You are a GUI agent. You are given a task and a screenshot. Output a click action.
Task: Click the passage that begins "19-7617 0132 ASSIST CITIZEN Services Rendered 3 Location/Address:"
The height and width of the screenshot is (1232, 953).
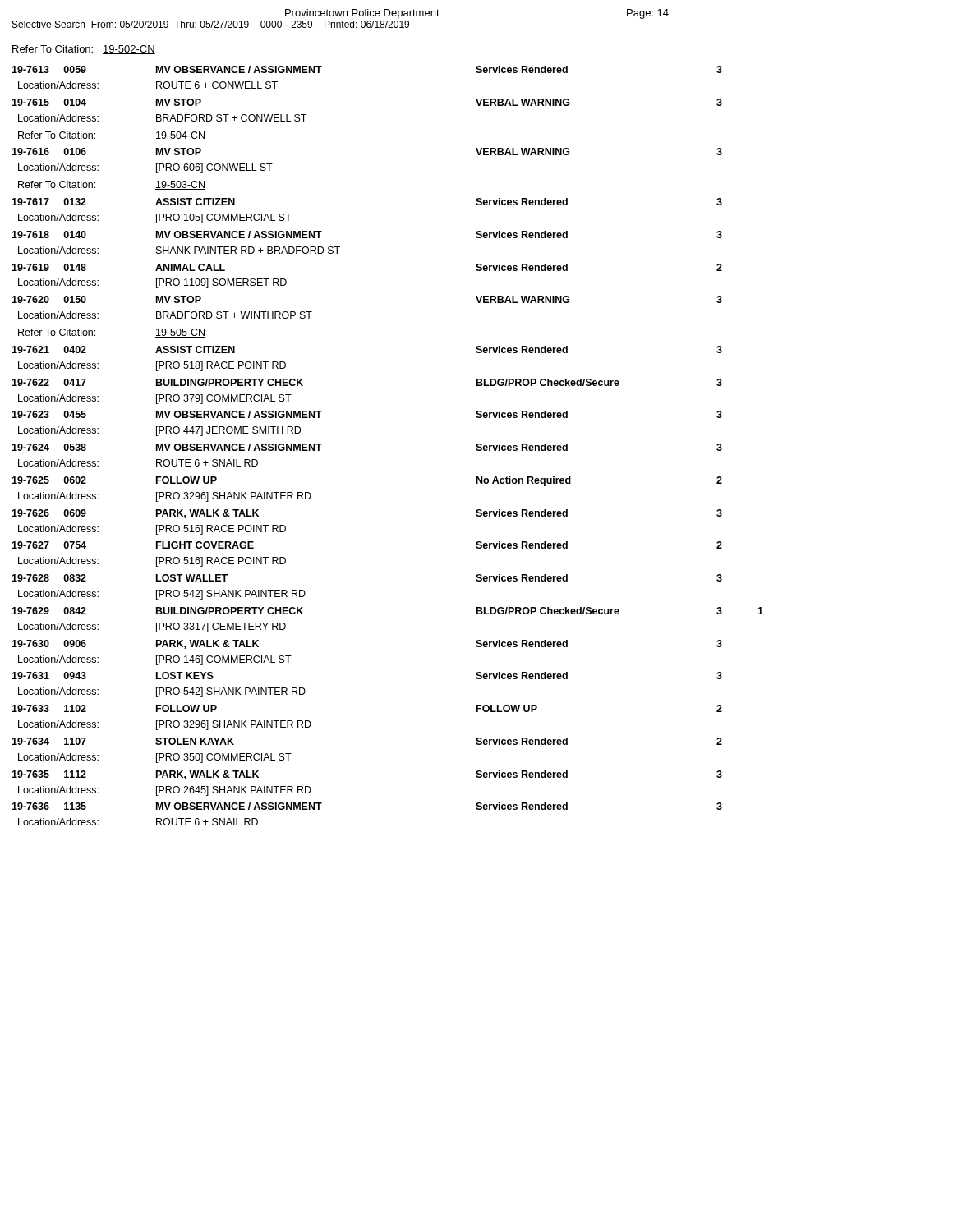tap(476, 210)
